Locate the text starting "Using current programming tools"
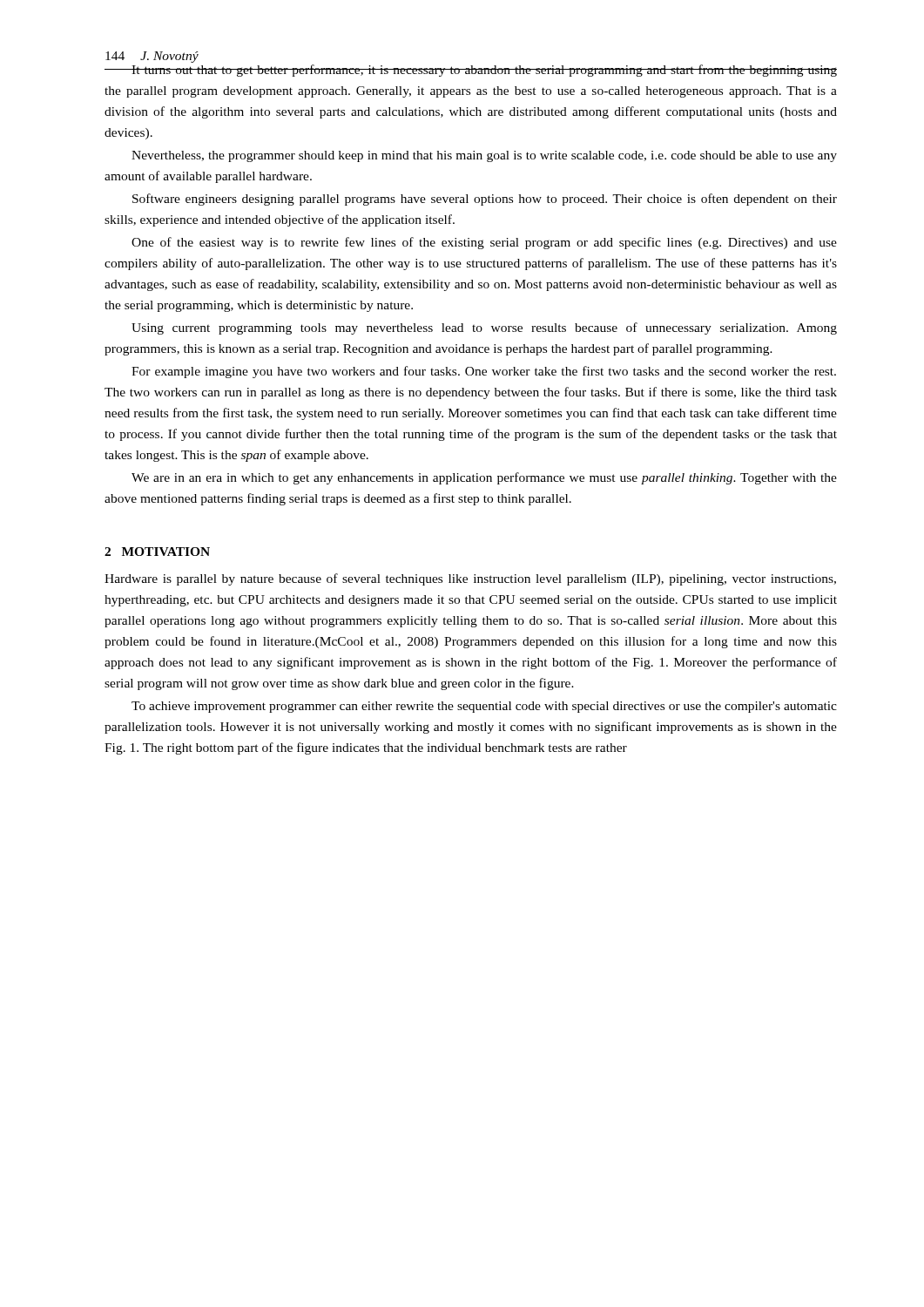 click(471, 338)
